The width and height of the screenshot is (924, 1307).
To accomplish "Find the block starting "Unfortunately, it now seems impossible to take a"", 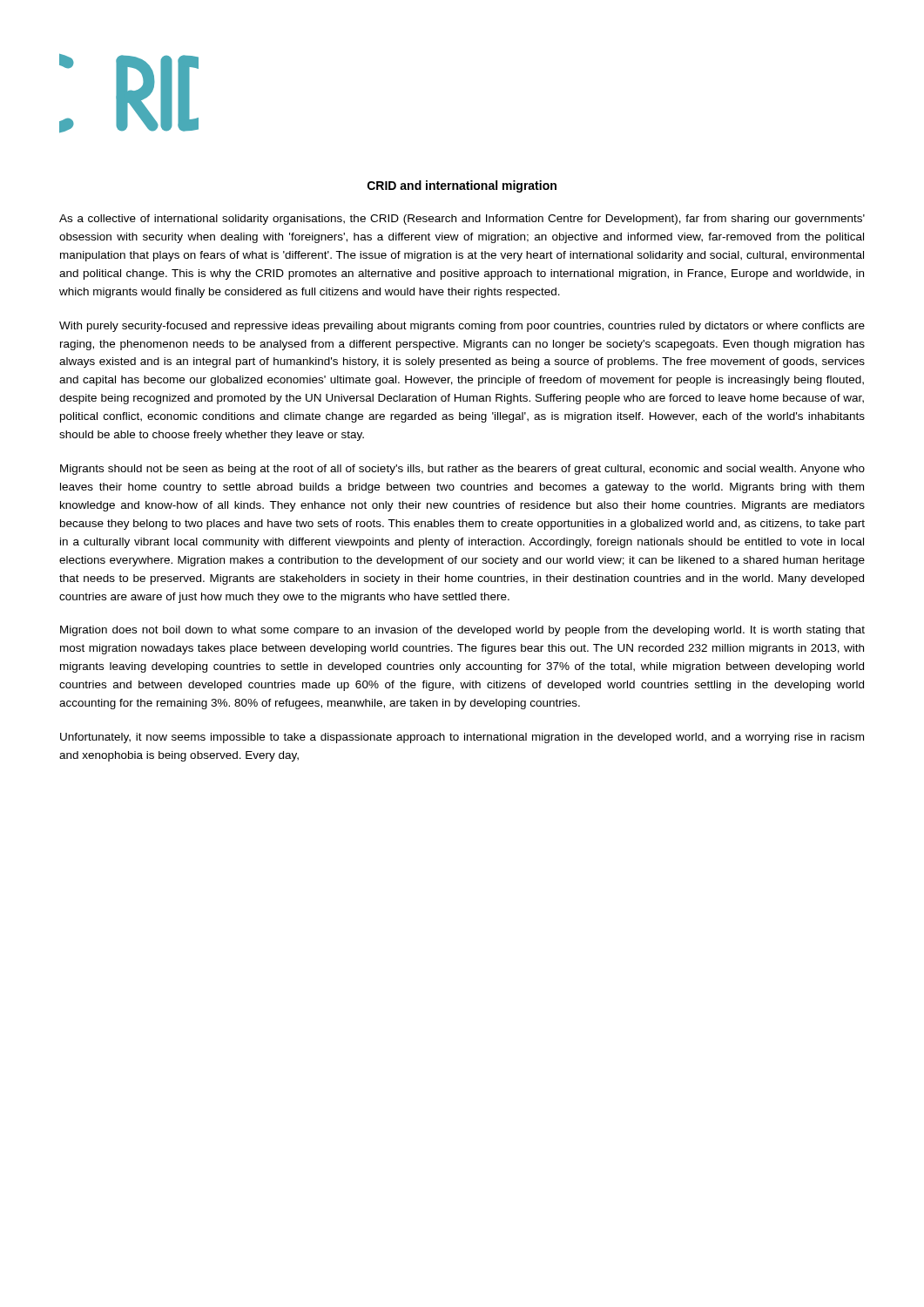I will coord(462,746).
